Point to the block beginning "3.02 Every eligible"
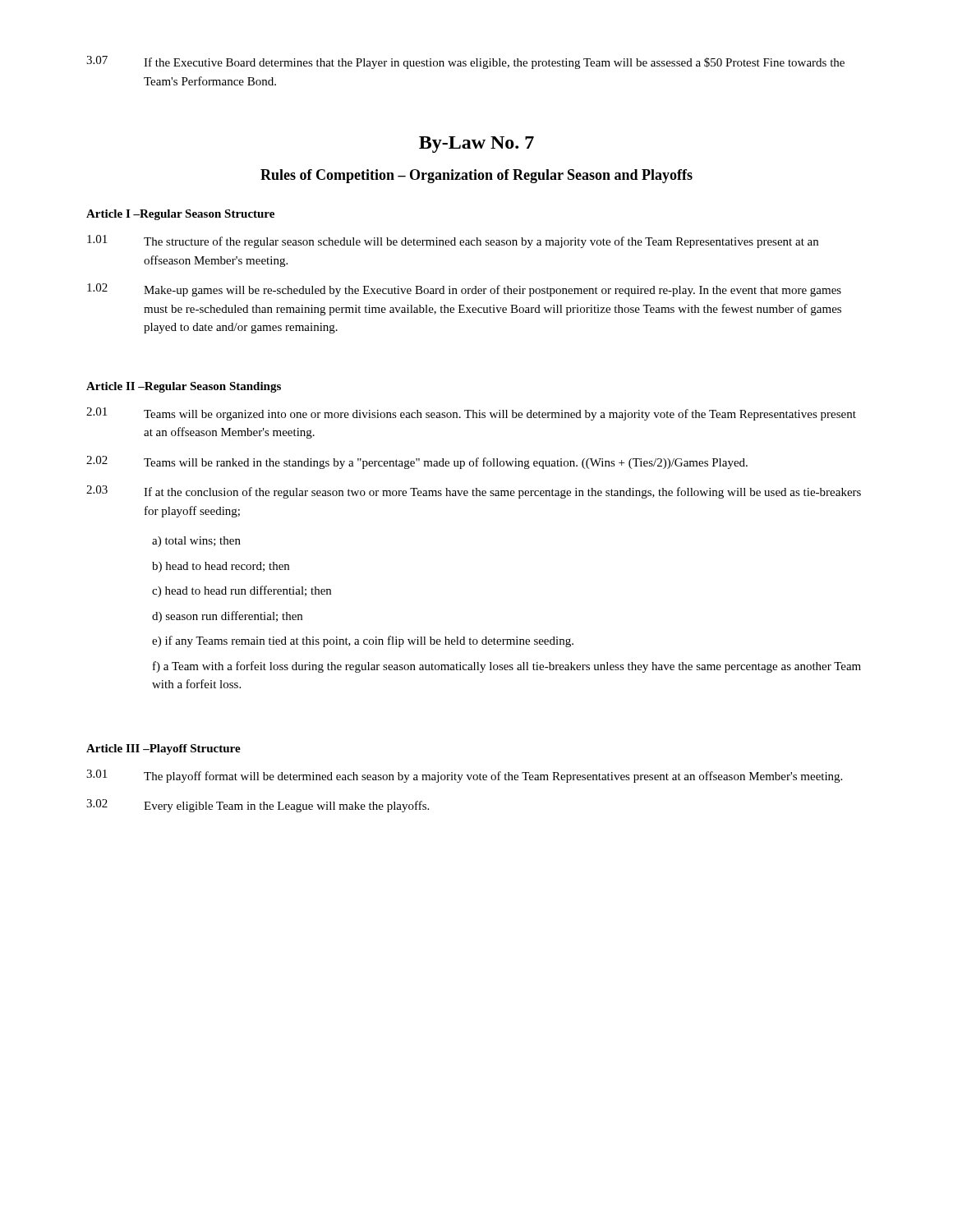 pyautogui.click(x=258, y=806)
